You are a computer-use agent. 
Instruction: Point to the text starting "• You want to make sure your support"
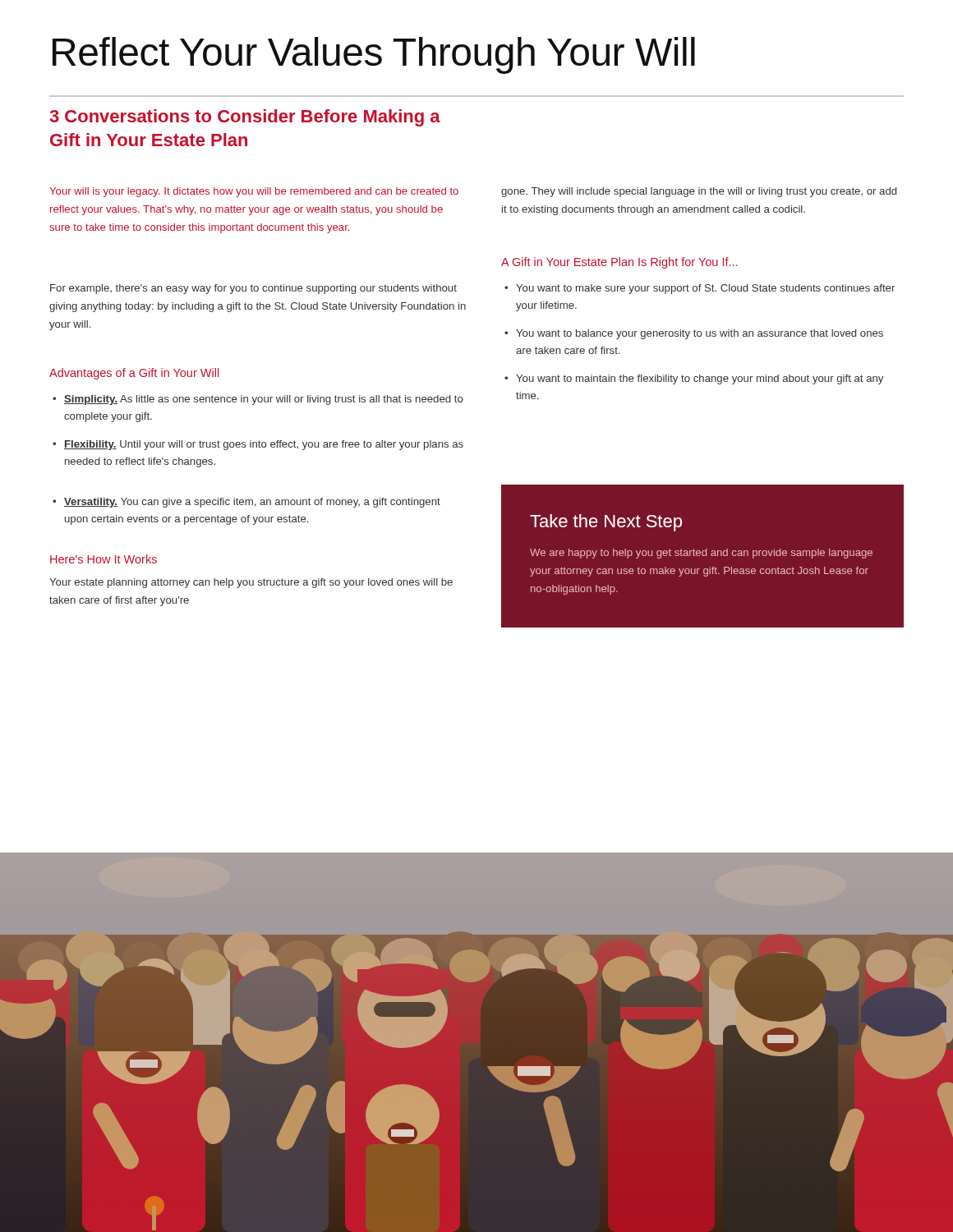pos(700,295)
